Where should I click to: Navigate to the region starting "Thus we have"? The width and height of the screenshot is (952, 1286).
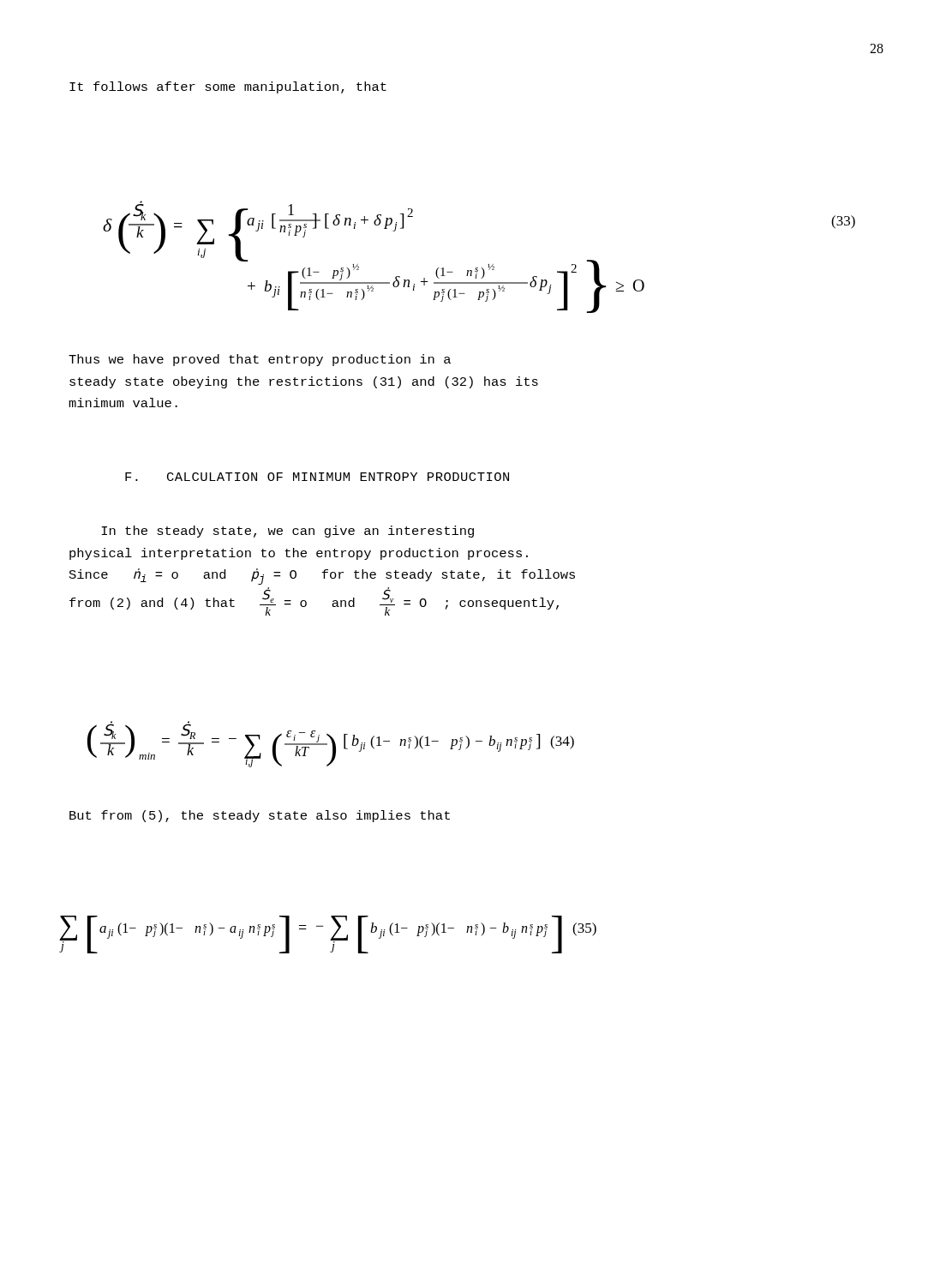pos(304,382)
